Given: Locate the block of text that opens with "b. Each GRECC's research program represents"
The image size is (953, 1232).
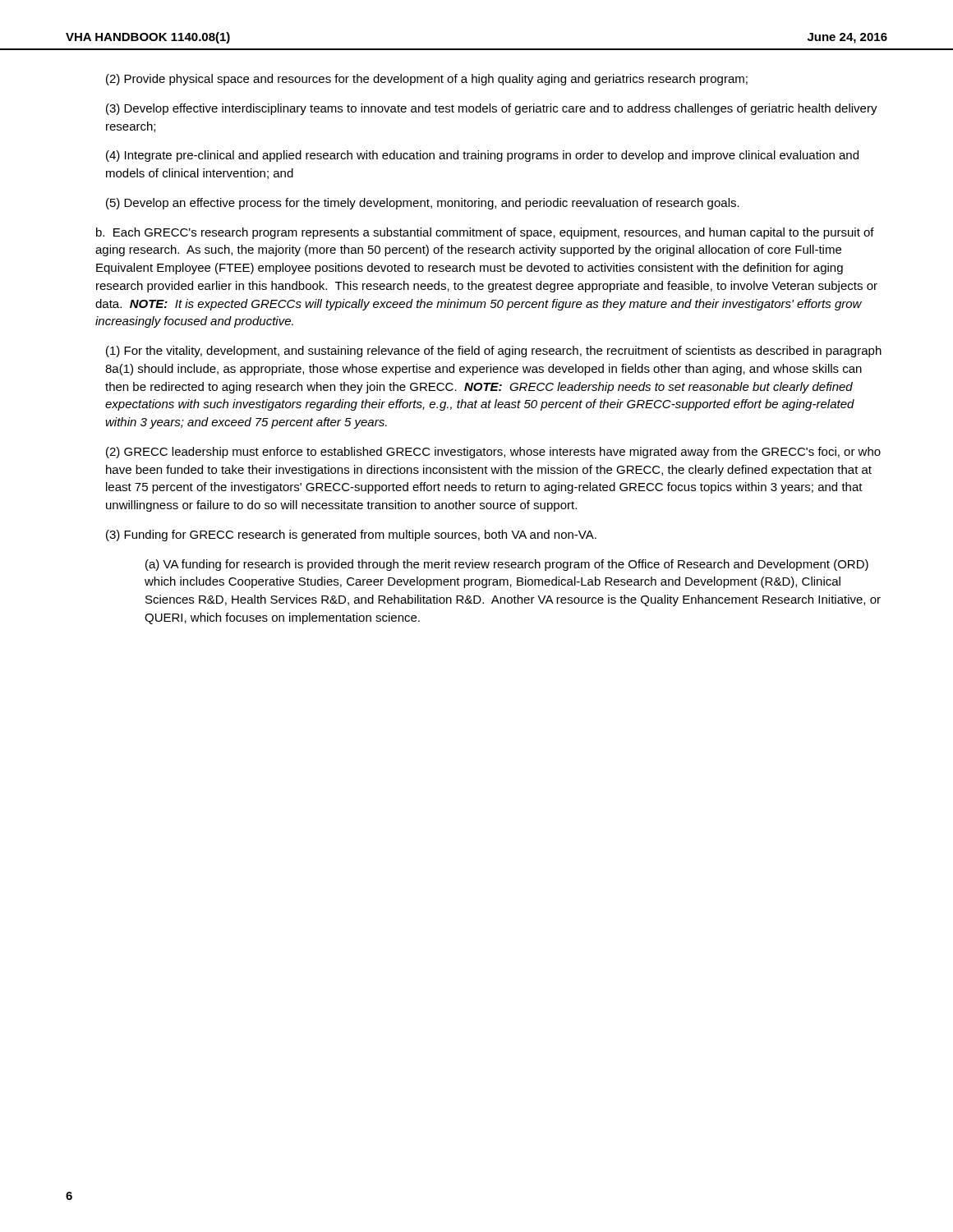Looking at the screenshot, I should pyautogui.click(x=486, y=276).
